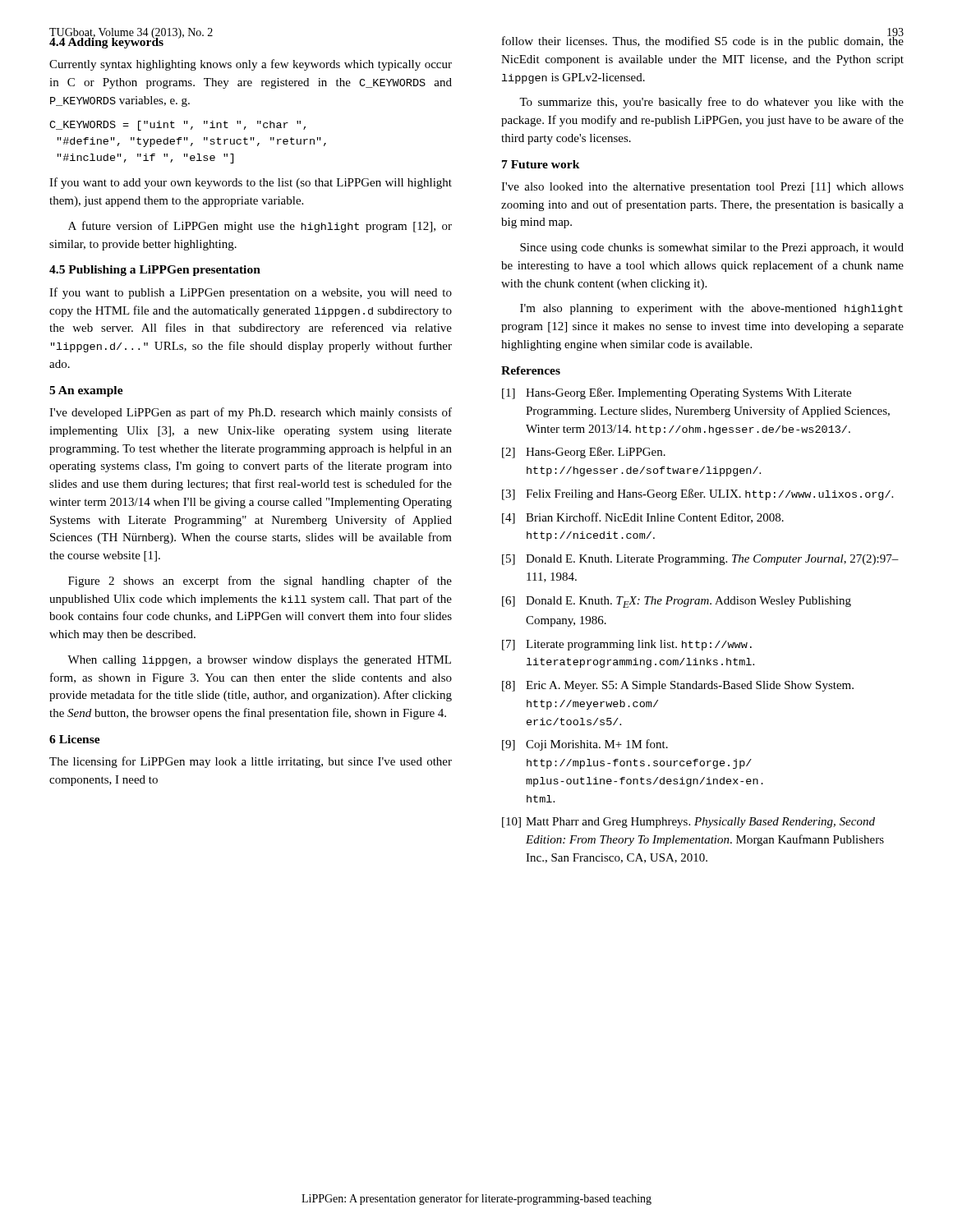
Task: Locate the text block that reads "I've also looked"
Action: point(702,205)
